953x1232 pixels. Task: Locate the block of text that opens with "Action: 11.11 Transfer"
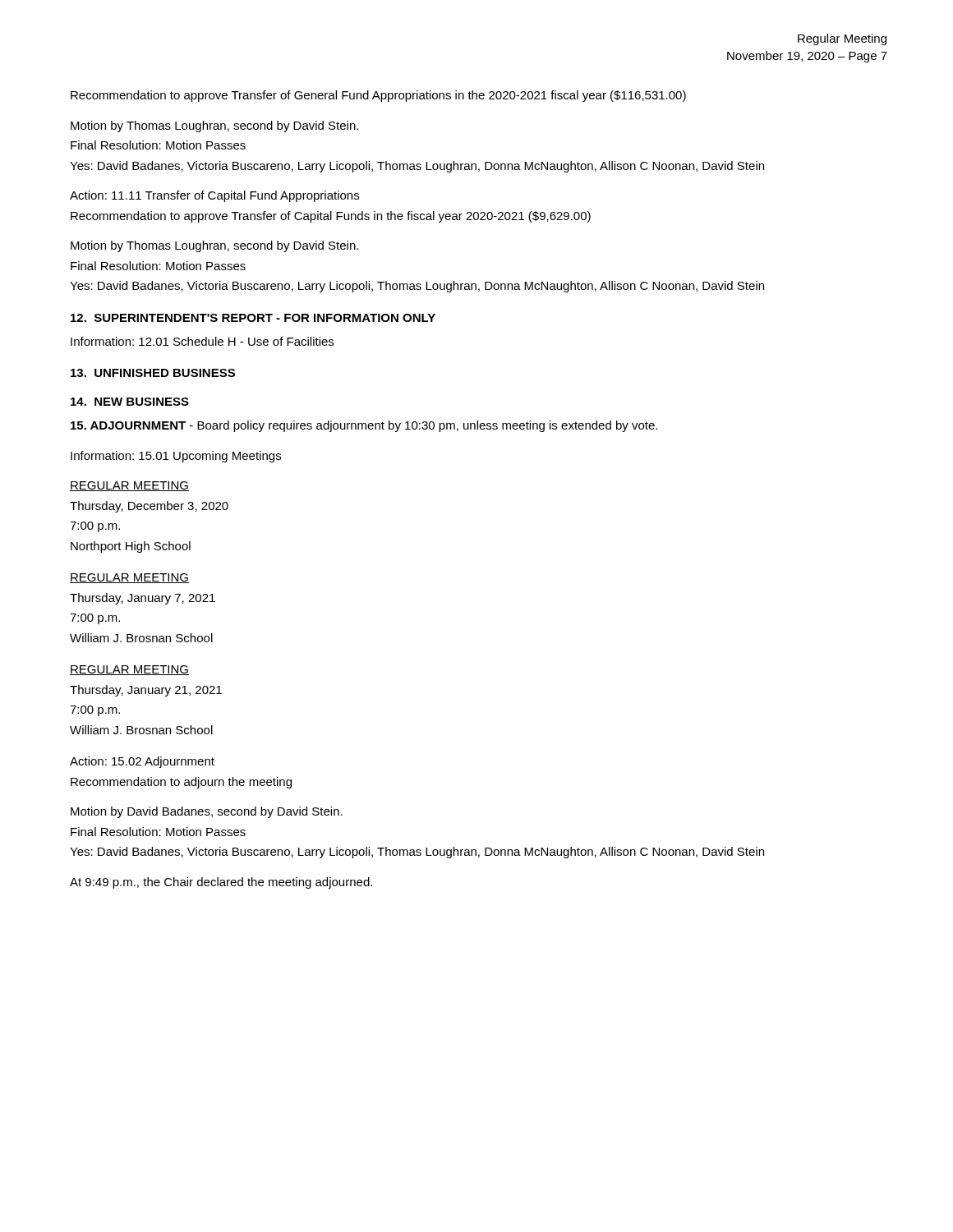coord(476,206)
